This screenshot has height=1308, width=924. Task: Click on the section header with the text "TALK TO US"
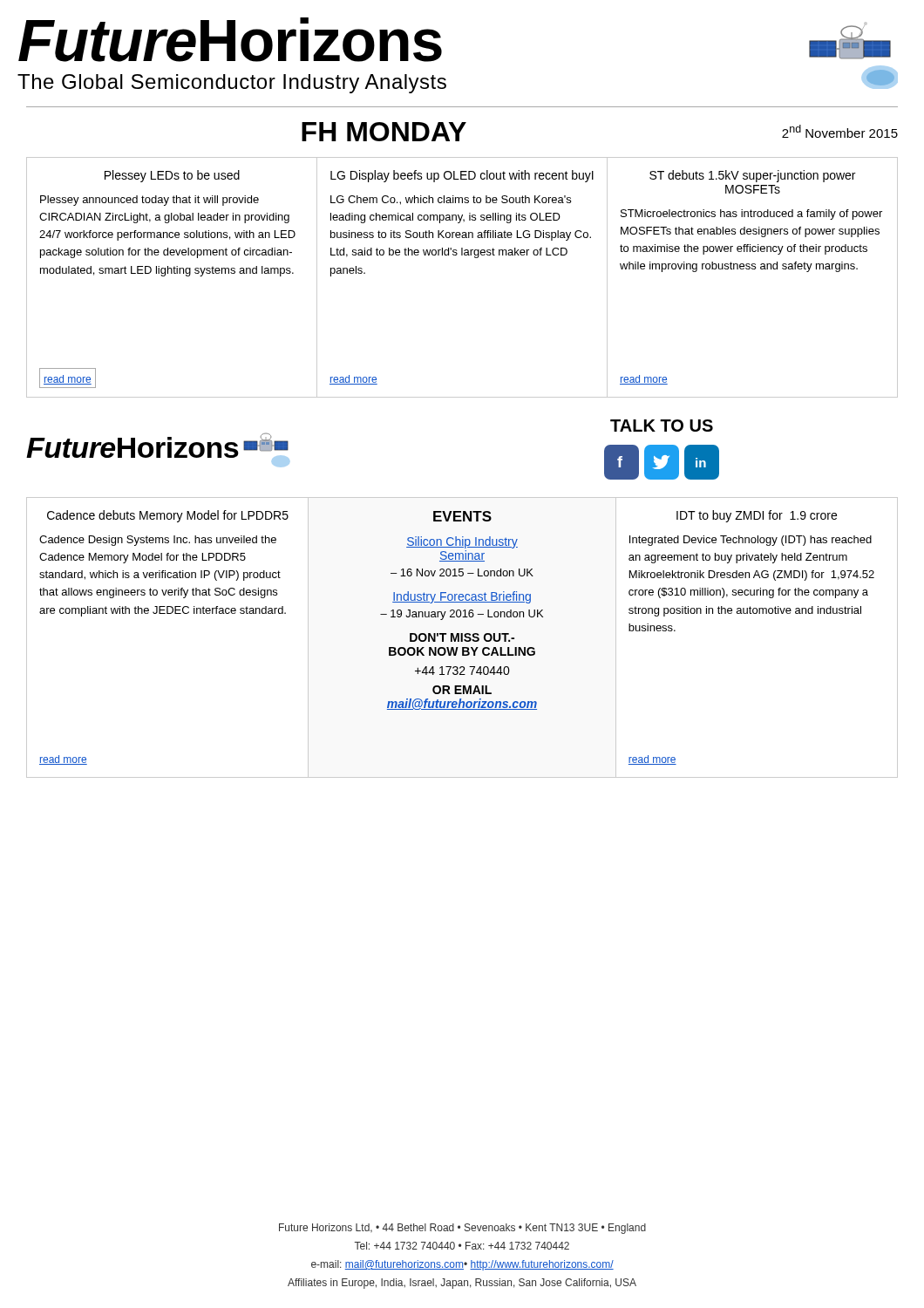[662, 447]
